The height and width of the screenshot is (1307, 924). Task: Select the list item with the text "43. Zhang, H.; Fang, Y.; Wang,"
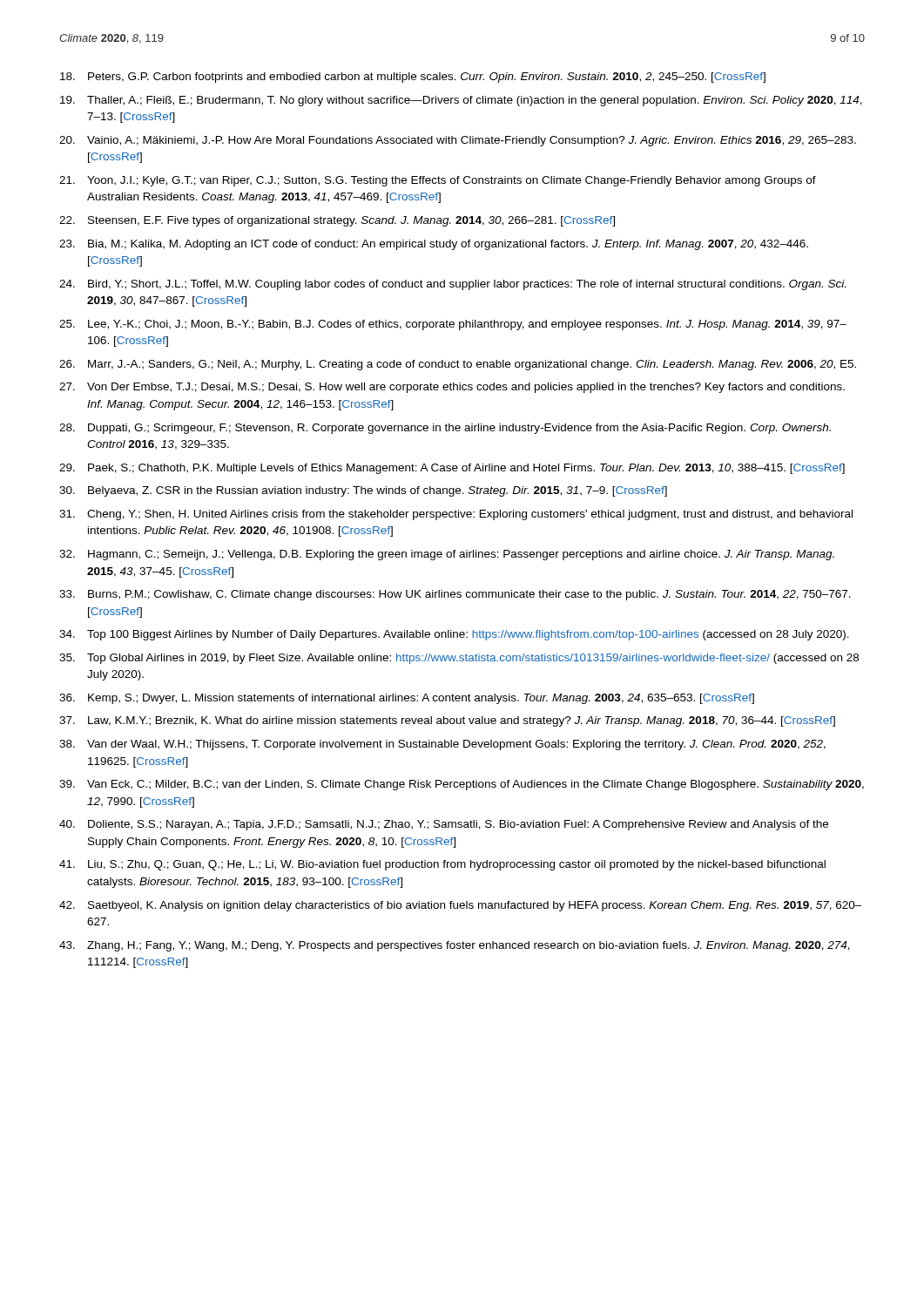pyautogui.click(x=462, y=953)
